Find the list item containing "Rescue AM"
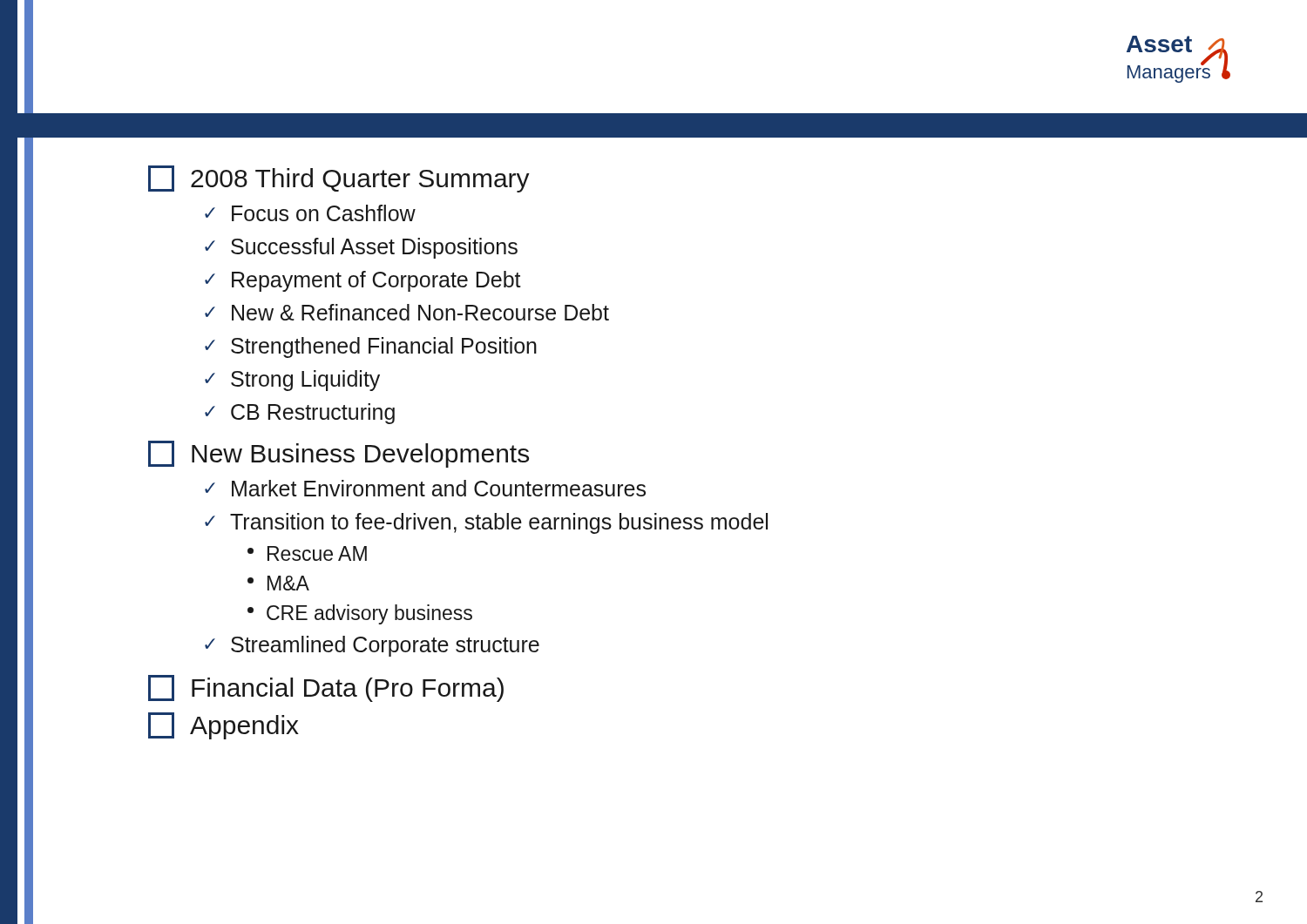Viewport: 1307px width, 924px height. point(308,554)
